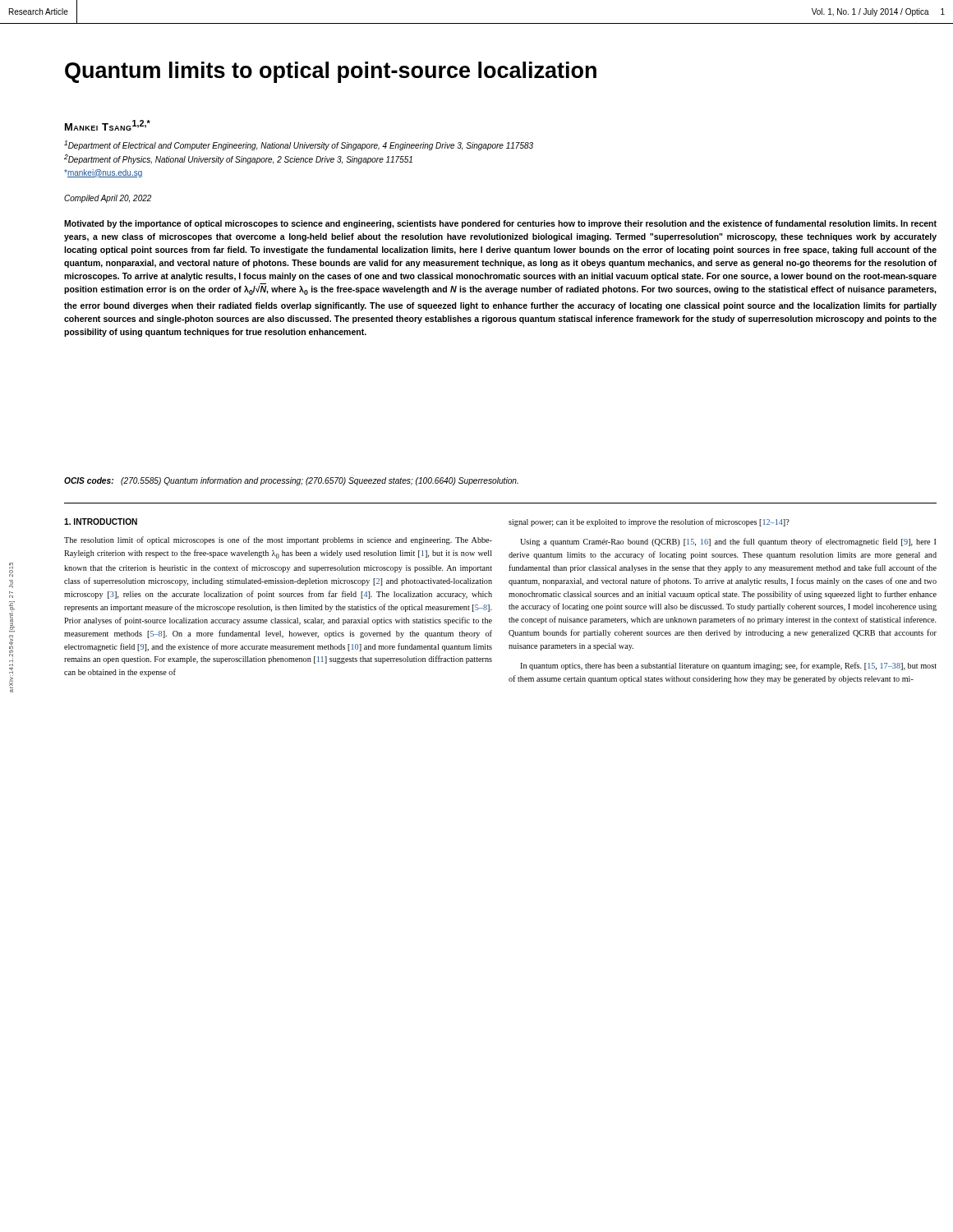Find the block on this page that starts "signal power; can it be exploited to improve"
The image size is (953, 1232).
pyautogui.click(x=723, y=601)
